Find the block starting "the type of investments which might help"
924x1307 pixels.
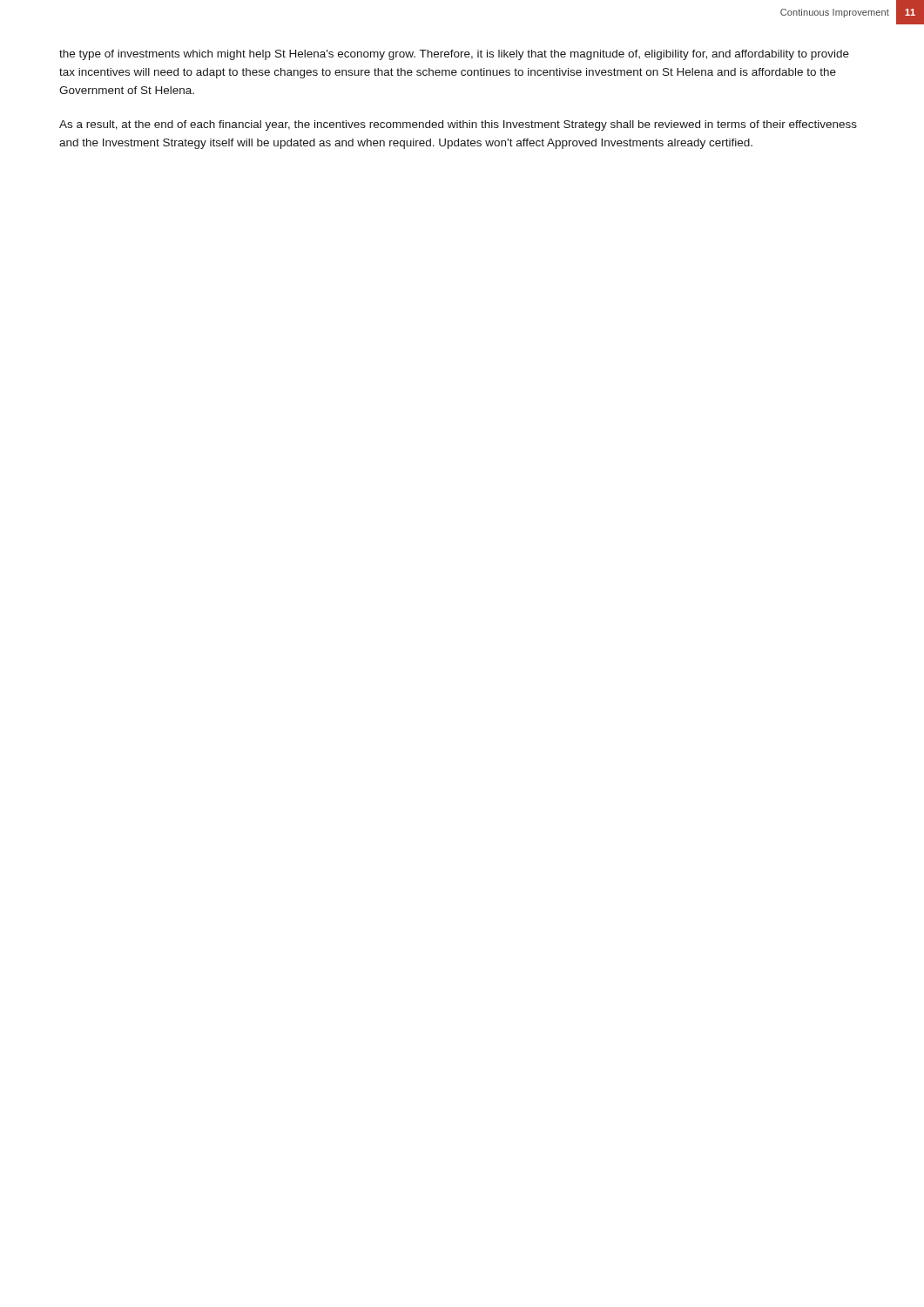[x=454, y=72]
